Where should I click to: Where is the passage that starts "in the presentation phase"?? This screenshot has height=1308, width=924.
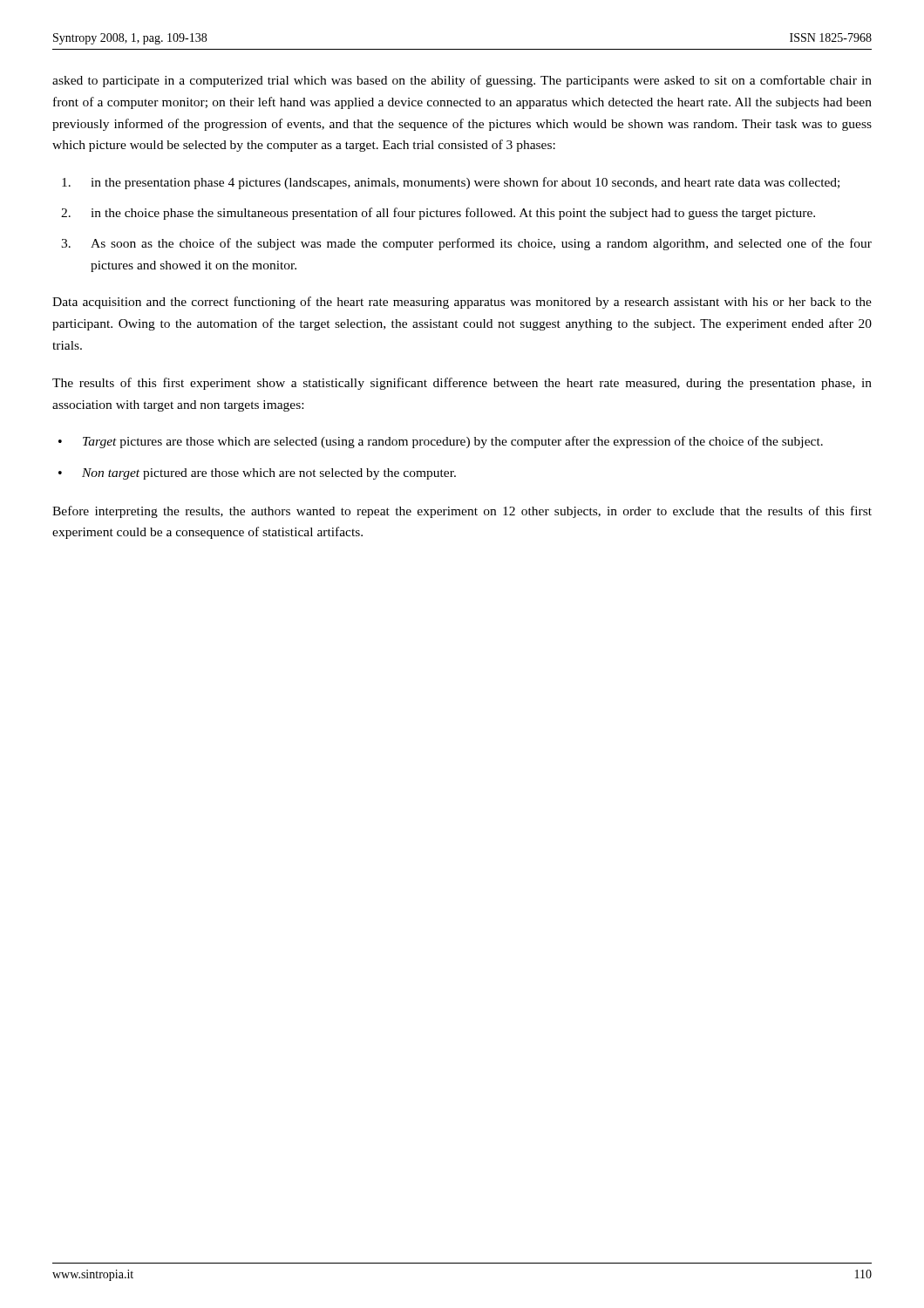[446, 183]
